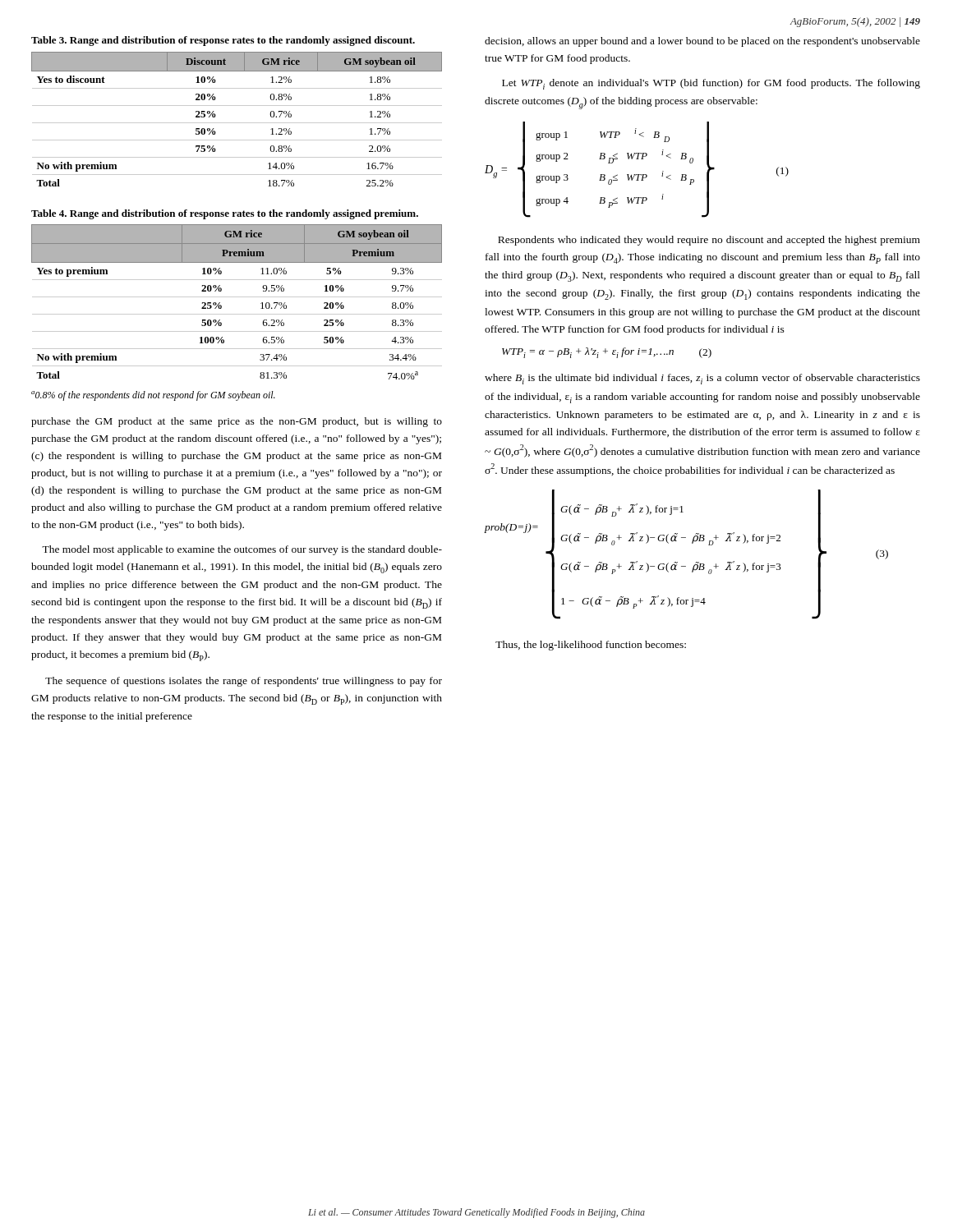The image size is (953, 1232).
Task: Click on the text block starting "where Bi is the"
Action: click(702, 424)
